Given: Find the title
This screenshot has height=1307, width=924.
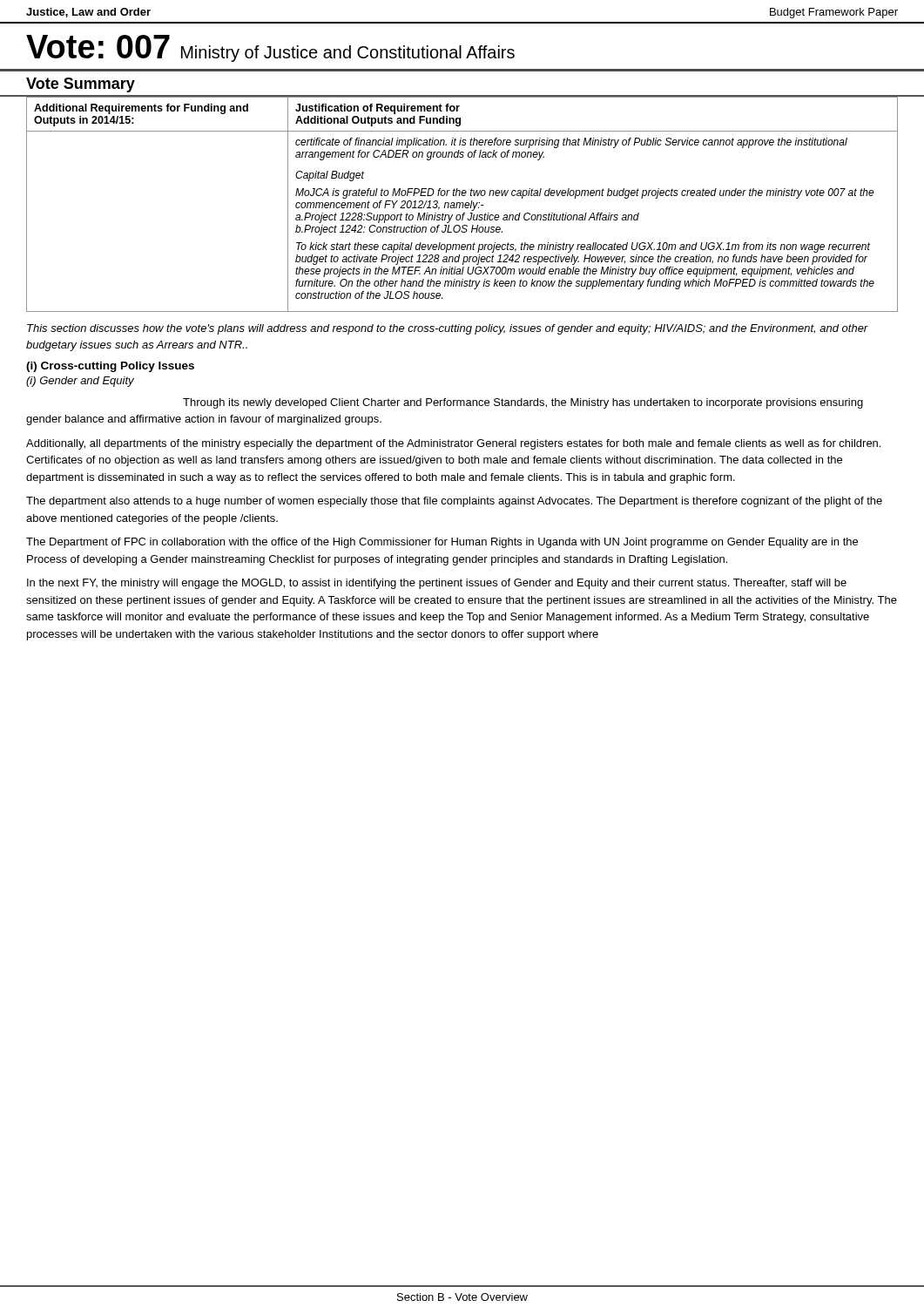Looking at the screenshot, I should click(x=271, y=47).
